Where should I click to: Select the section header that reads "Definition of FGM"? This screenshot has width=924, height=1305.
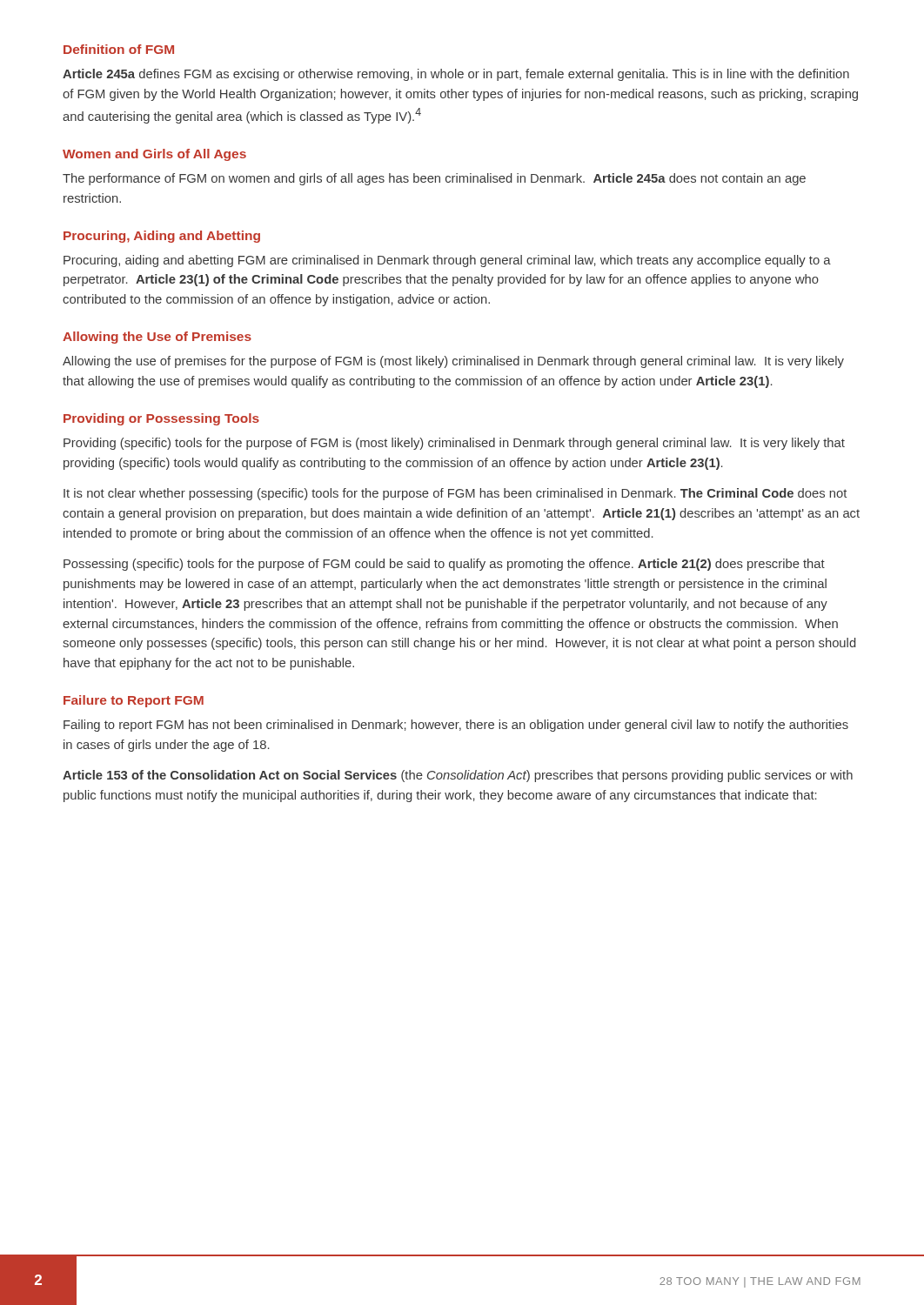(119, 49)
